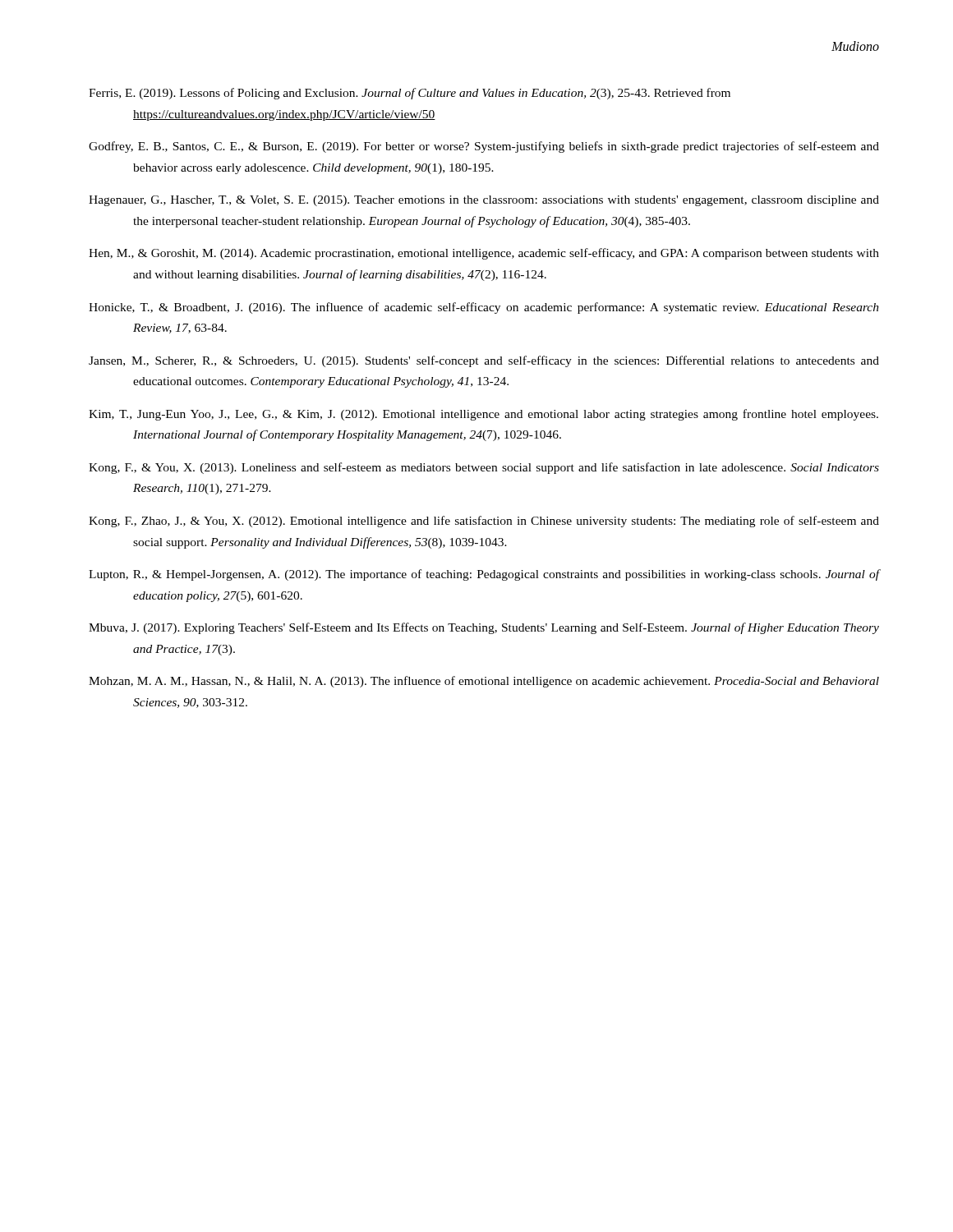Find the list item that reads "Kong, F., Zhao, J., &"

pos(484,531)
